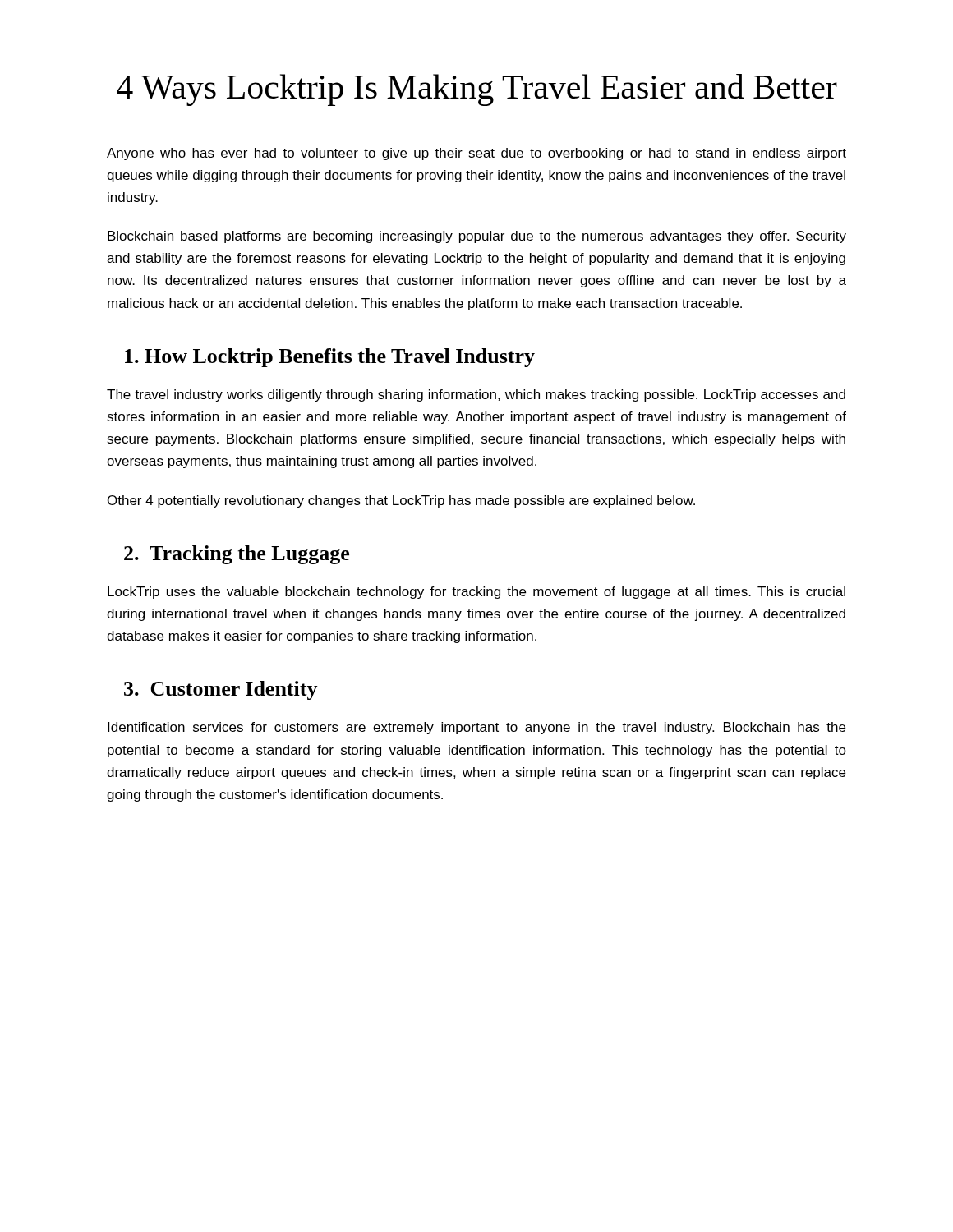Find the block on this page that starts "LockTrip uses the valuable blockchain technology for tracking"
Viewport: 953px width, 1232px height.
(x=476, y=614)
